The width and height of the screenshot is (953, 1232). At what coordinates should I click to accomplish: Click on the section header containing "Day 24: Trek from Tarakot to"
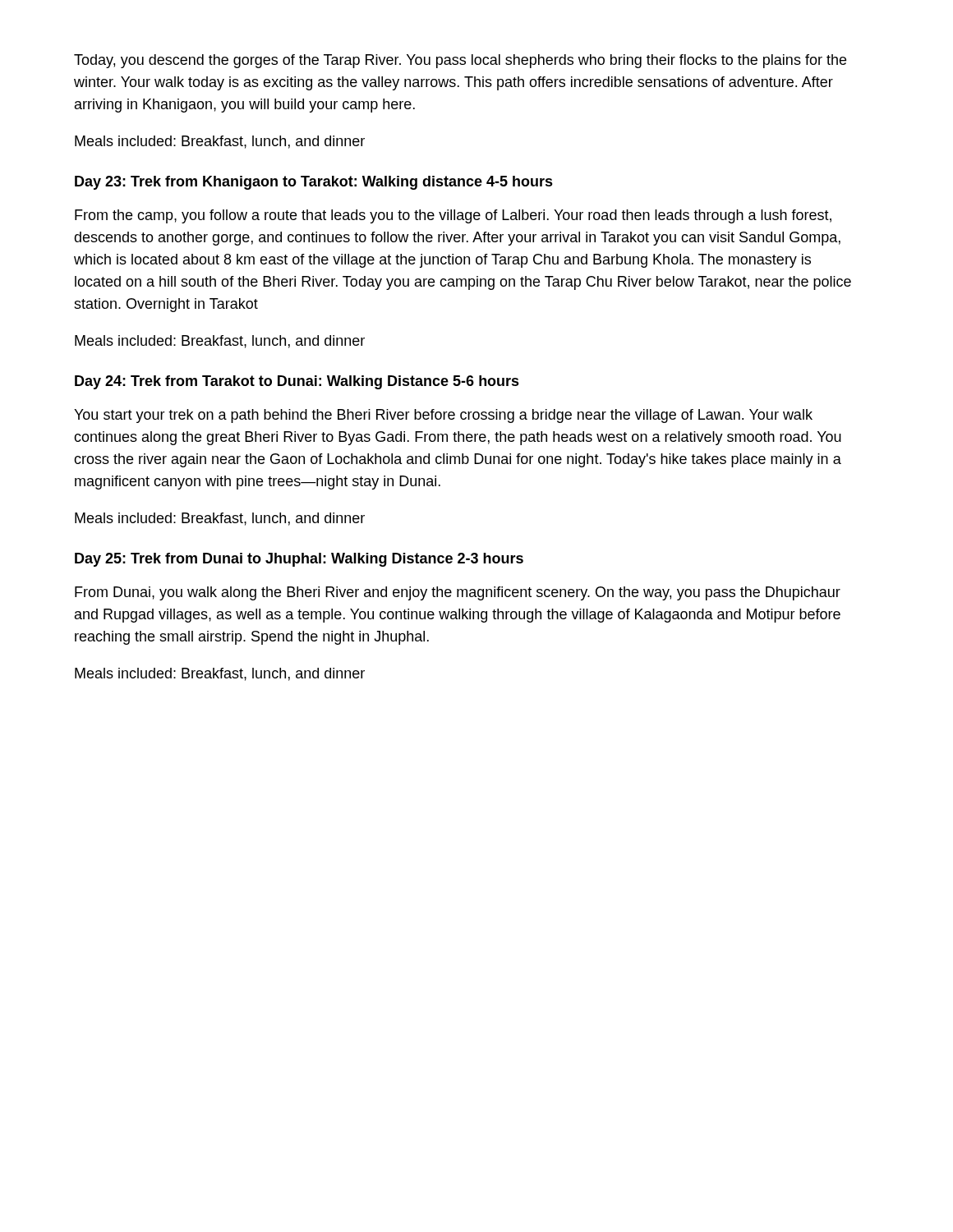pyautogui.click(x=297, y=381)
